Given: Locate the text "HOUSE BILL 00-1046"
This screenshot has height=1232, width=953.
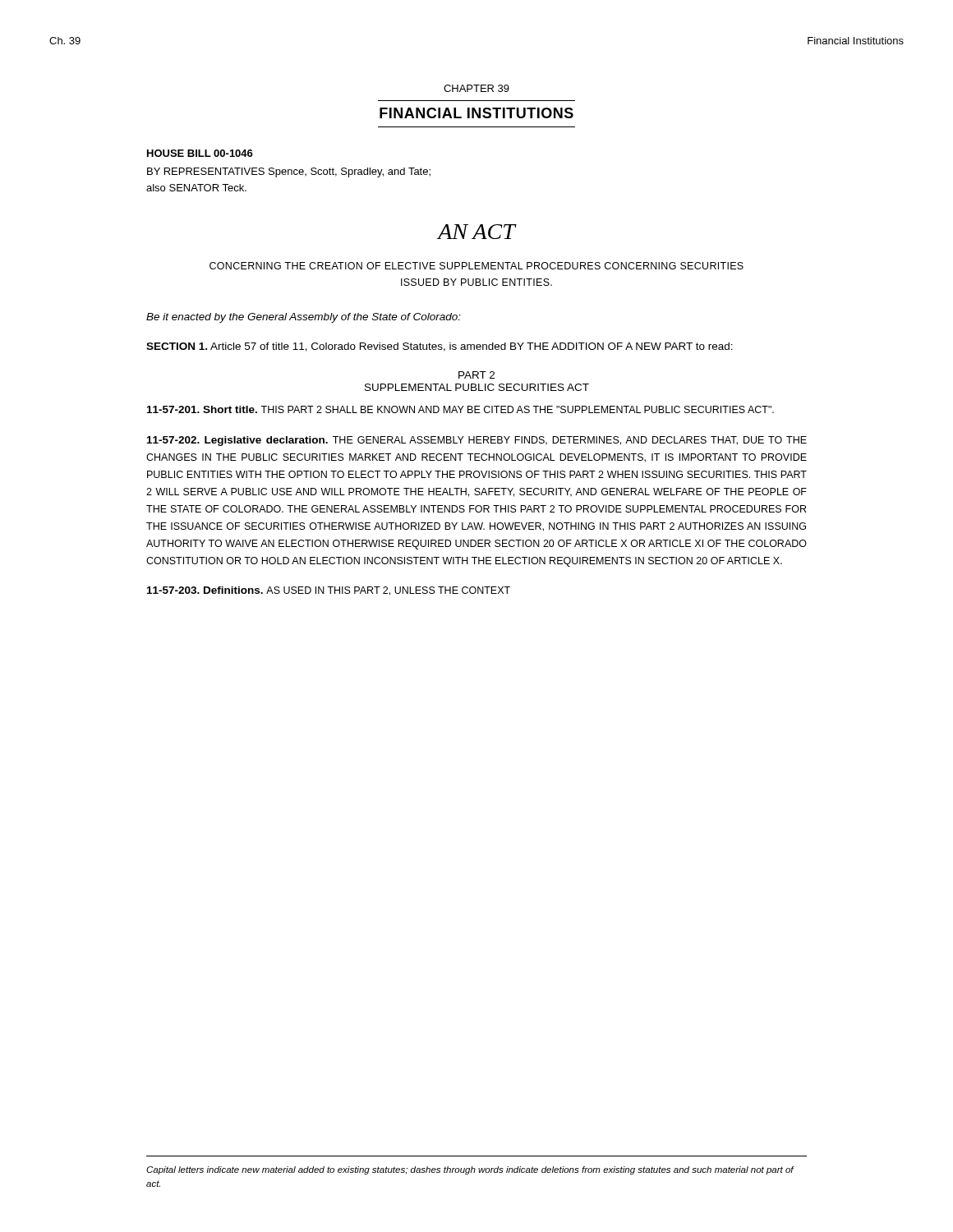Looking at the screenshot, I should click(200, 153).
